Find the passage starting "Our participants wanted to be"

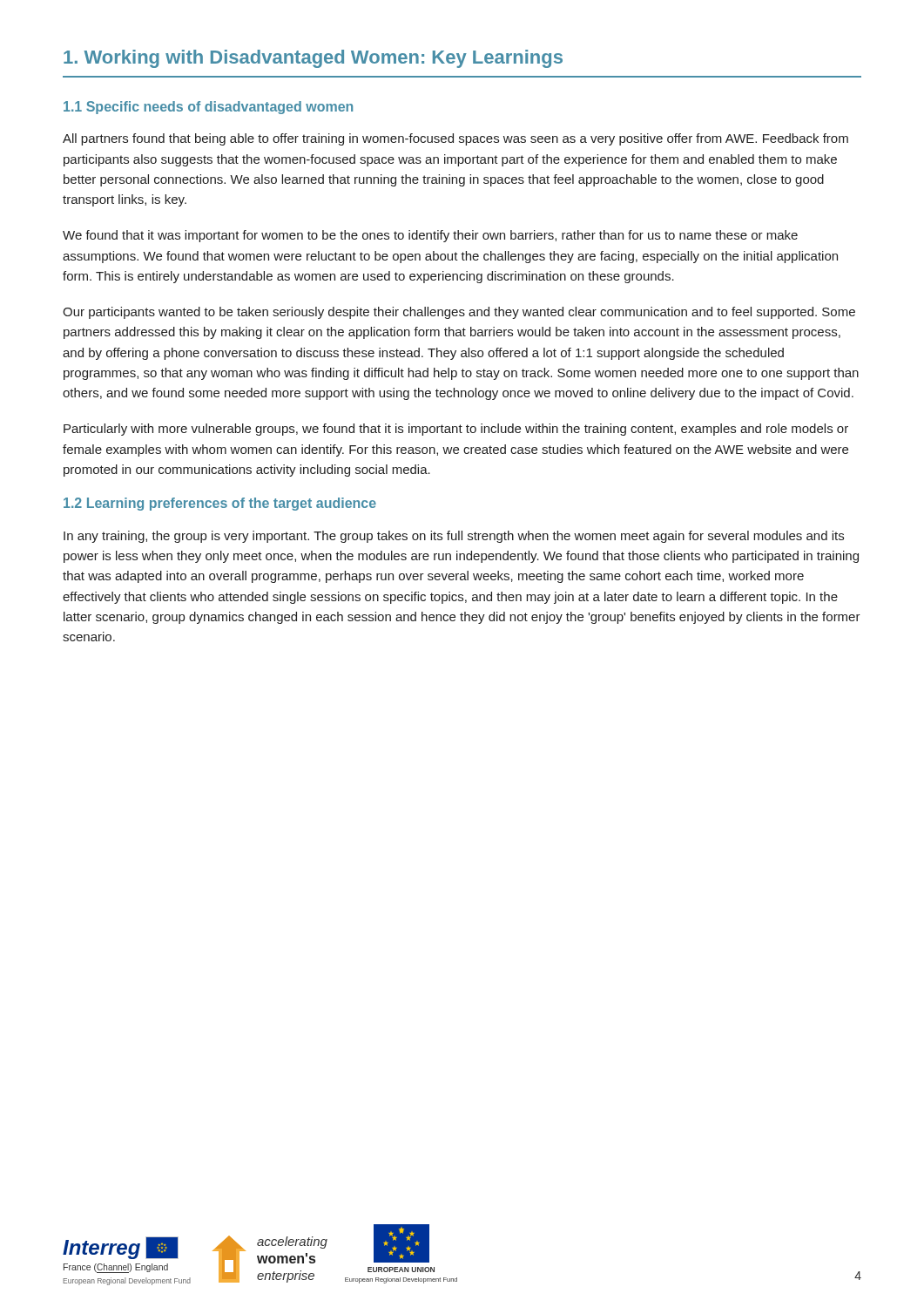tap(461, 352)
